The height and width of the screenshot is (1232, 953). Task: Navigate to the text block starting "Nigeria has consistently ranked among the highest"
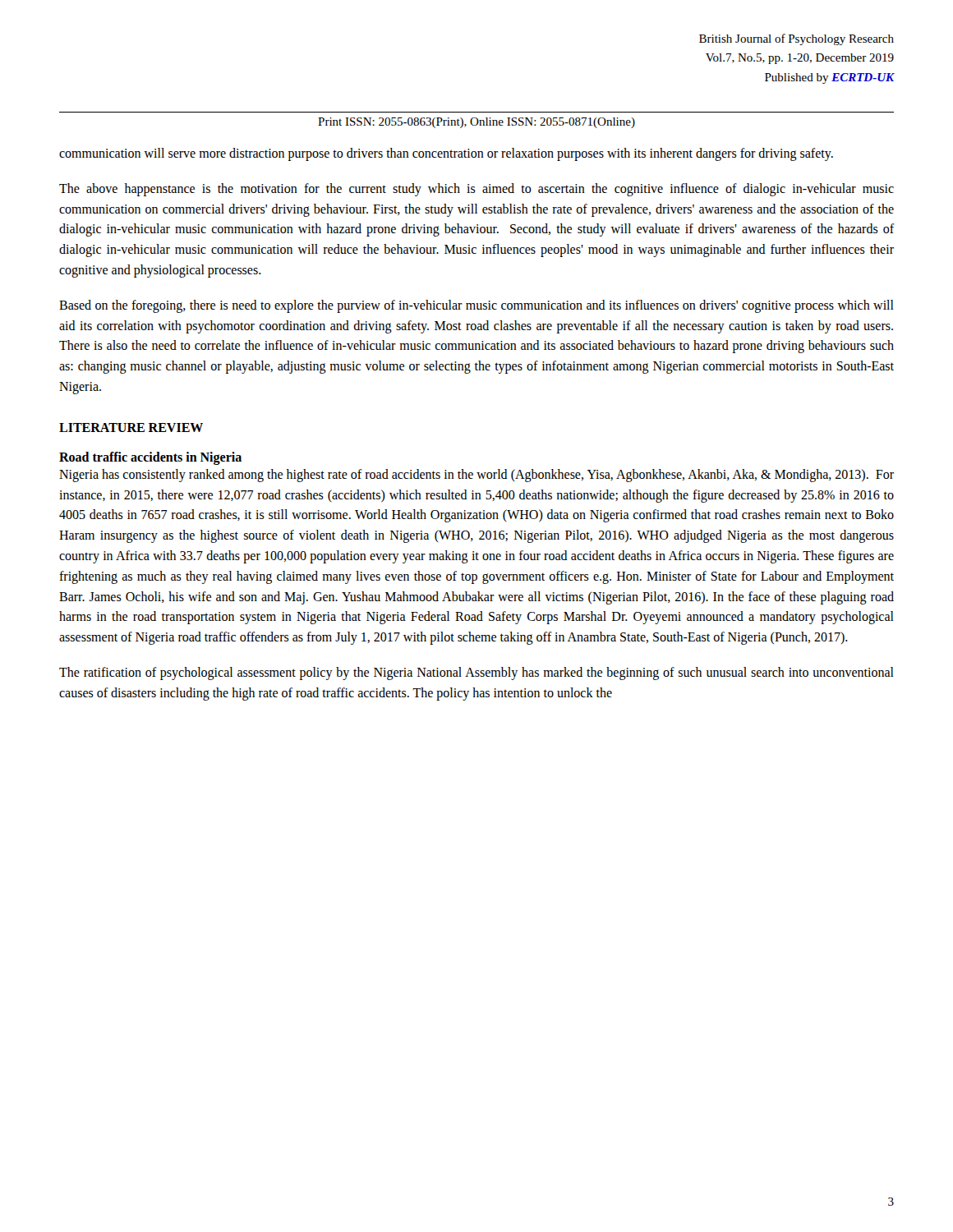[x=476, y=556]
